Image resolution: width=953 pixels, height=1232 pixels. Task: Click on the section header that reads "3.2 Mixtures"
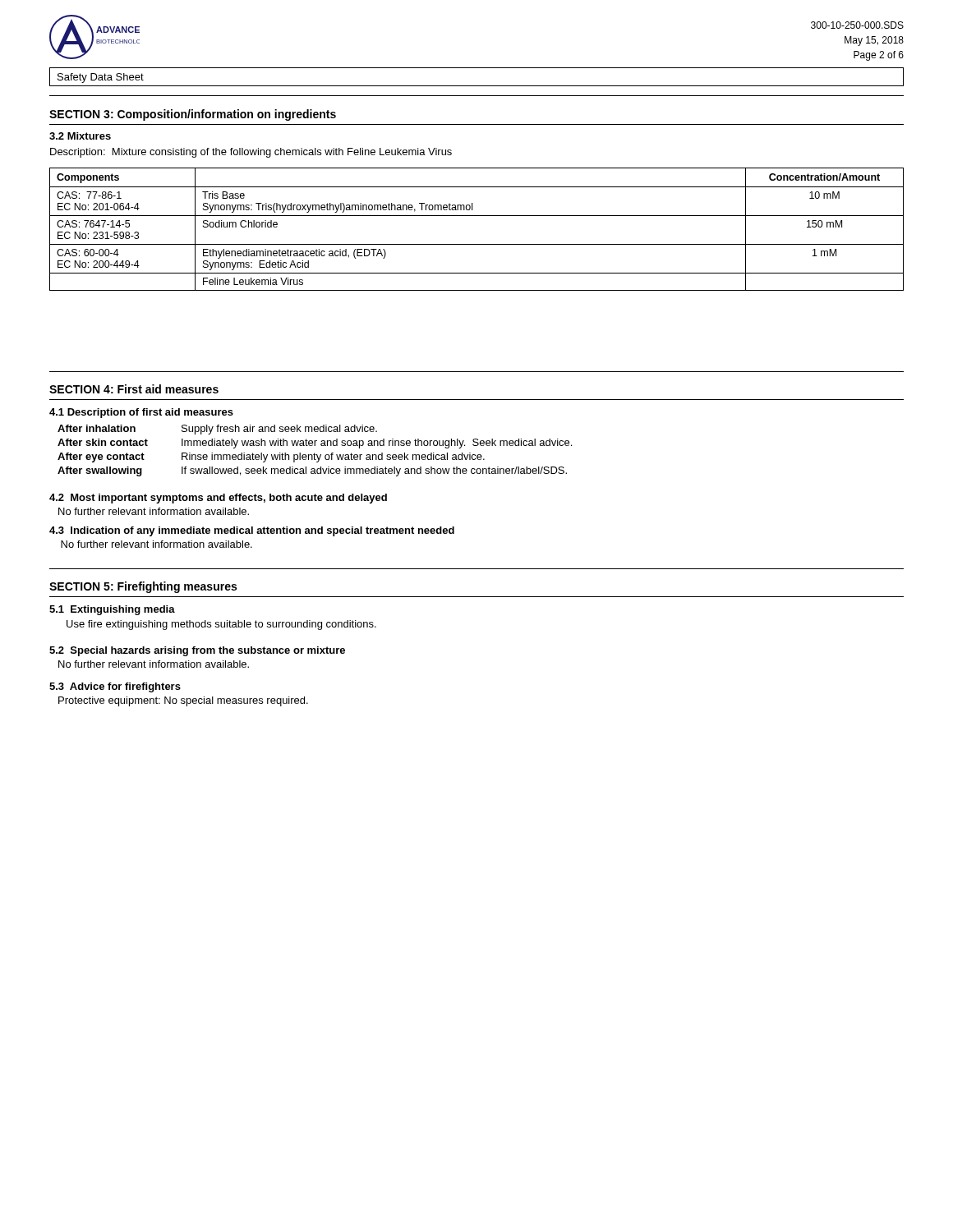tap(476, 136)
